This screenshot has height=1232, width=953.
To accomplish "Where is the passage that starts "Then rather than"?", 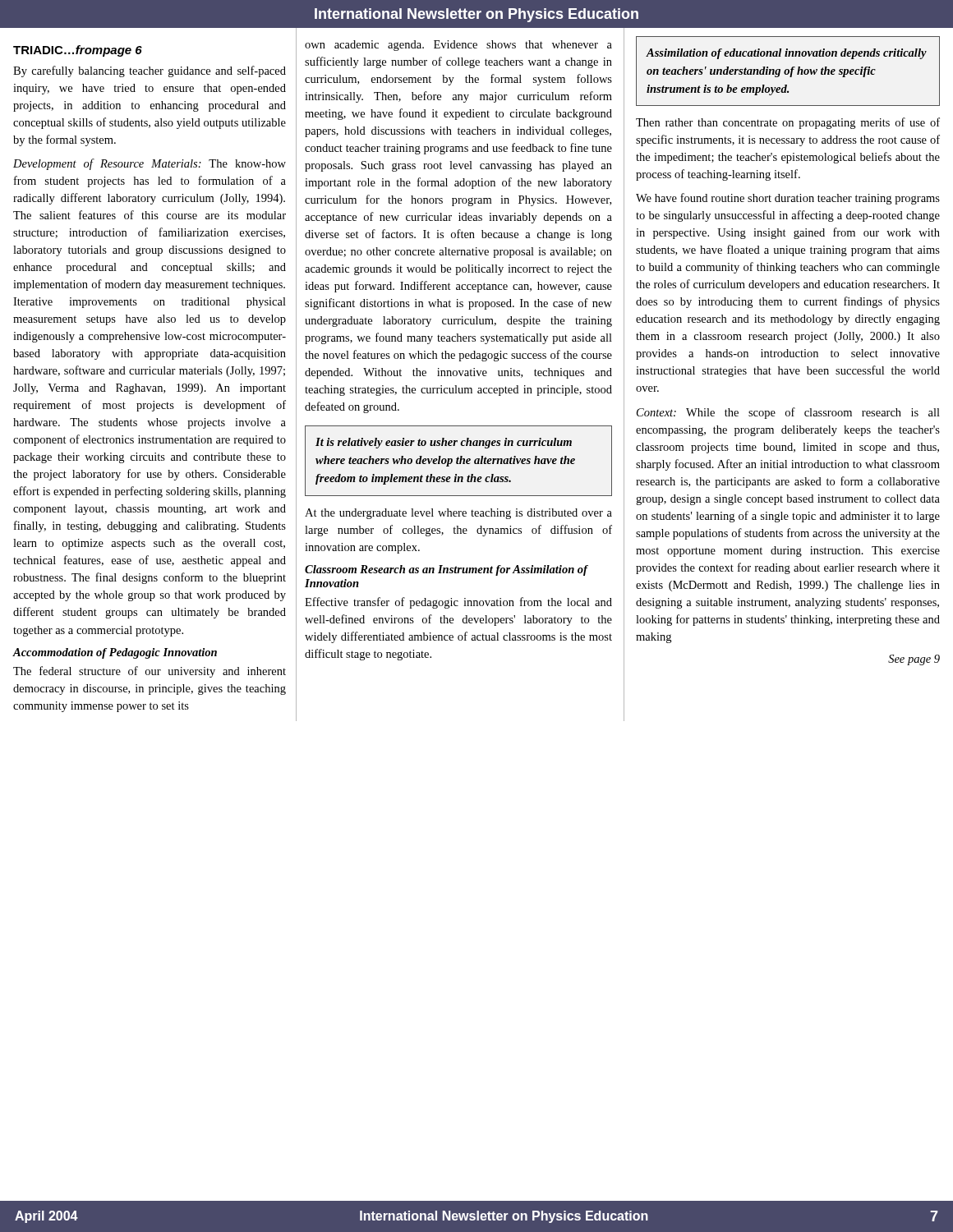I will (788, 149).
